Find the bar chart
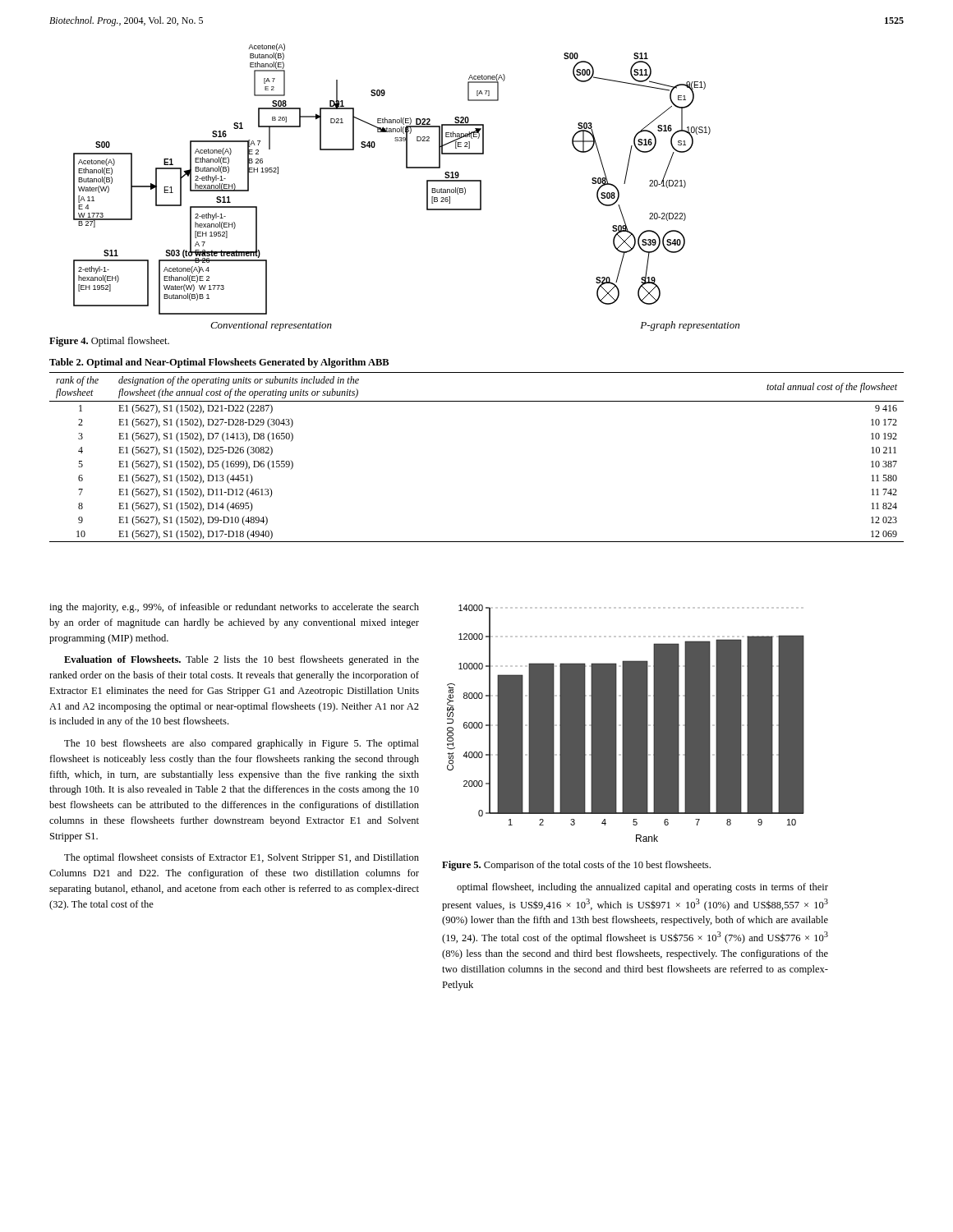The image size is (953, 1232). 635,727
